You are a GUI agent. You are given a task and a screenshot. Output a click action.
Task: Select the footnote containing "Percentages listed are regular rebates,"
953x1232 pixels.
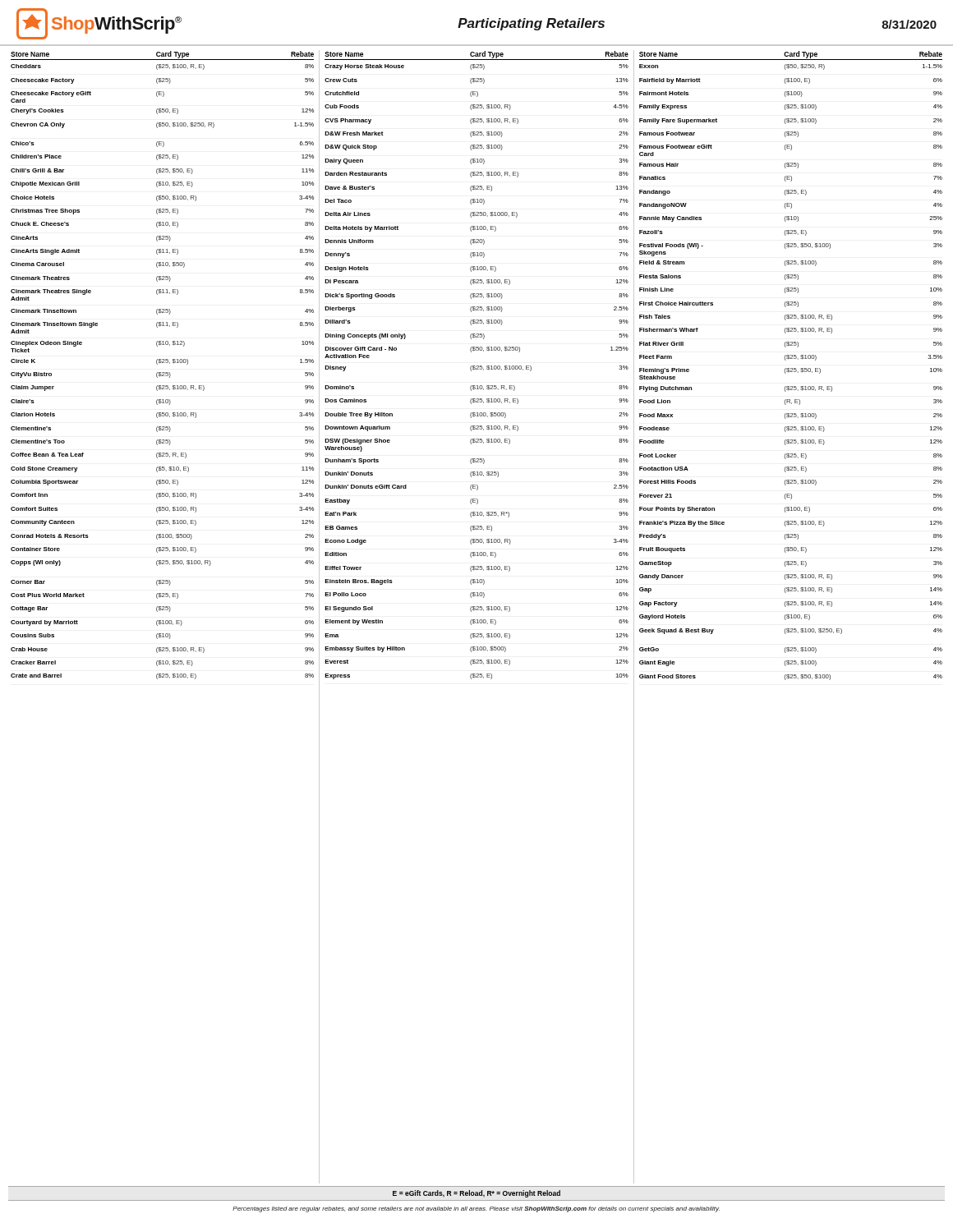point(476,1209)
